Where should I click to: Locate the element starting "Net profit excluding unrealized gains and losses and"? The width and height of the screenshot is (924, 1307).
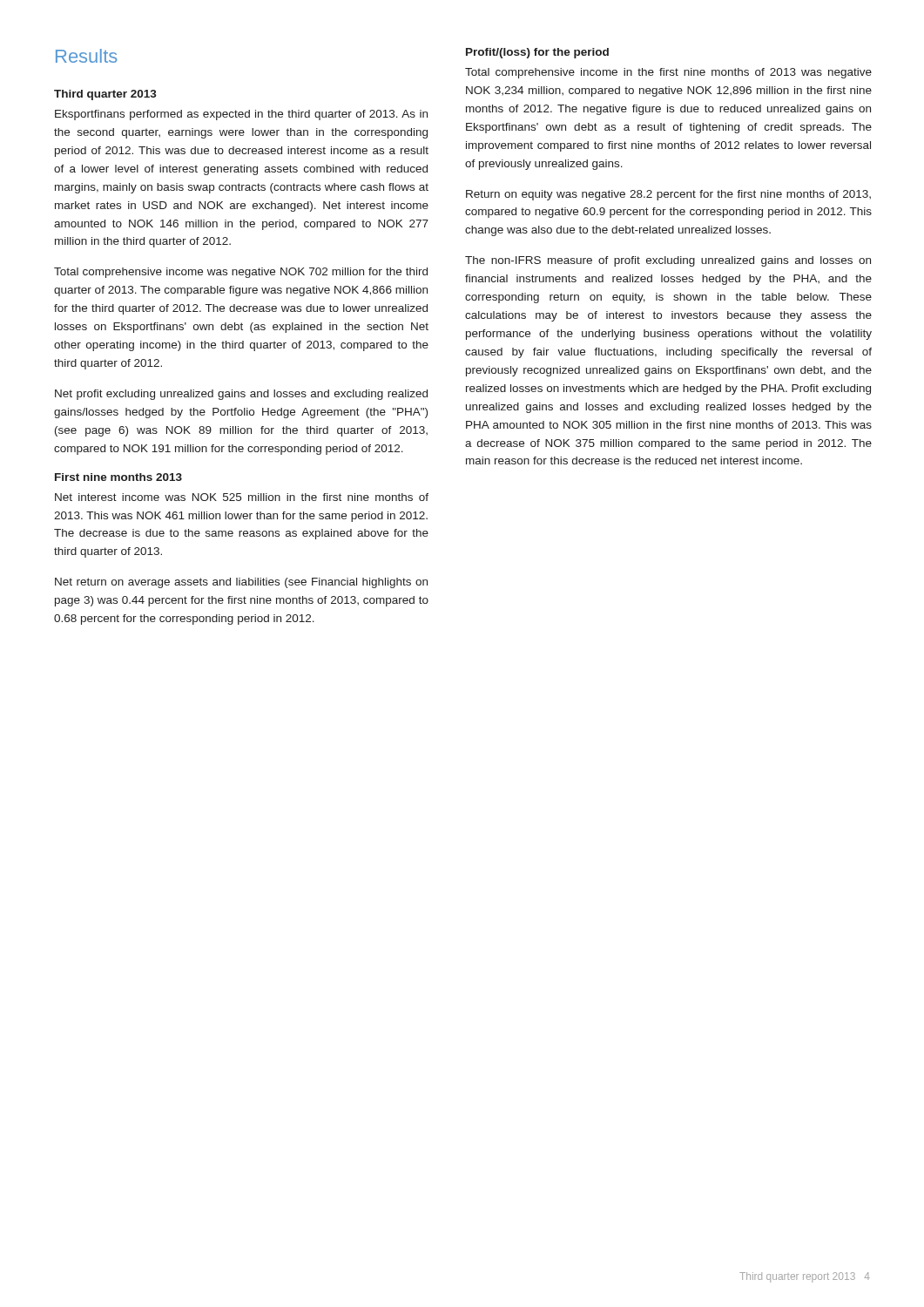tap(241, 421)
